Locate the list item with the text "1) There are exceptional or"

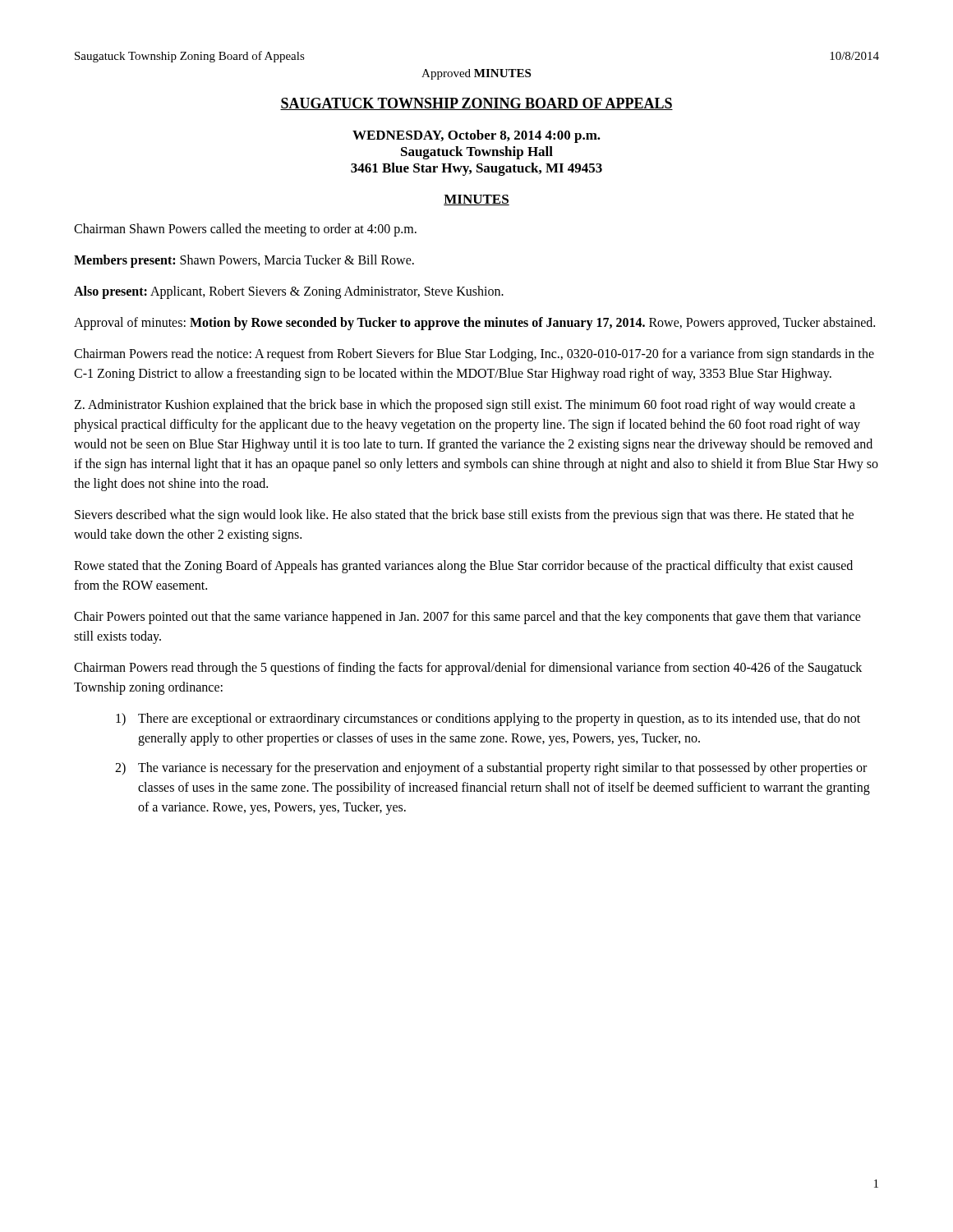point(497,728)
